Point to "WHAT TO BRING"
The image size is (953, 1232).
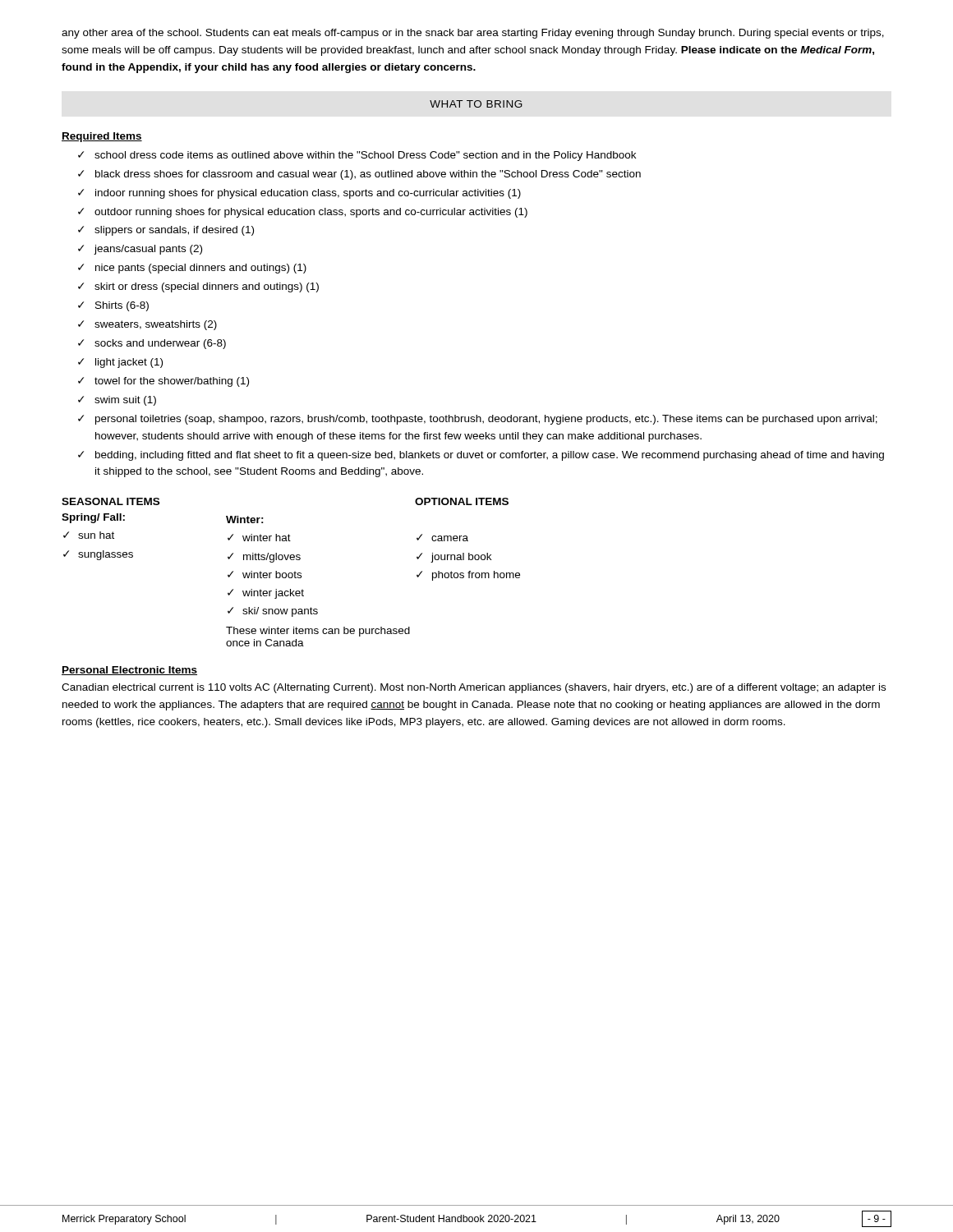tap(476, 104)
